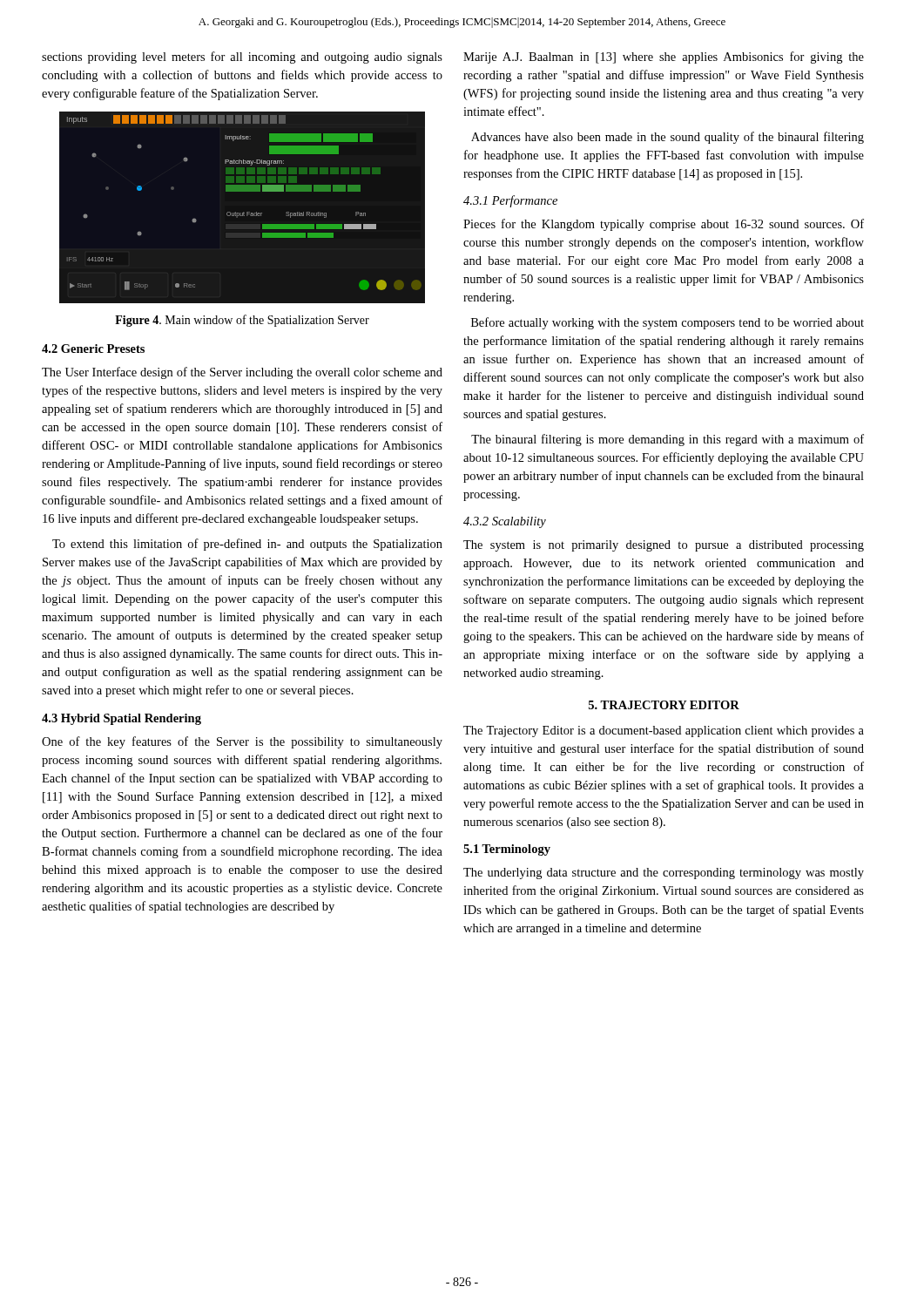Locate the element starting "The underlying data structure and the corresponding terminology"
Image resolution: width=924 pixels, height=1307 pixels.
tap(664, 900)
